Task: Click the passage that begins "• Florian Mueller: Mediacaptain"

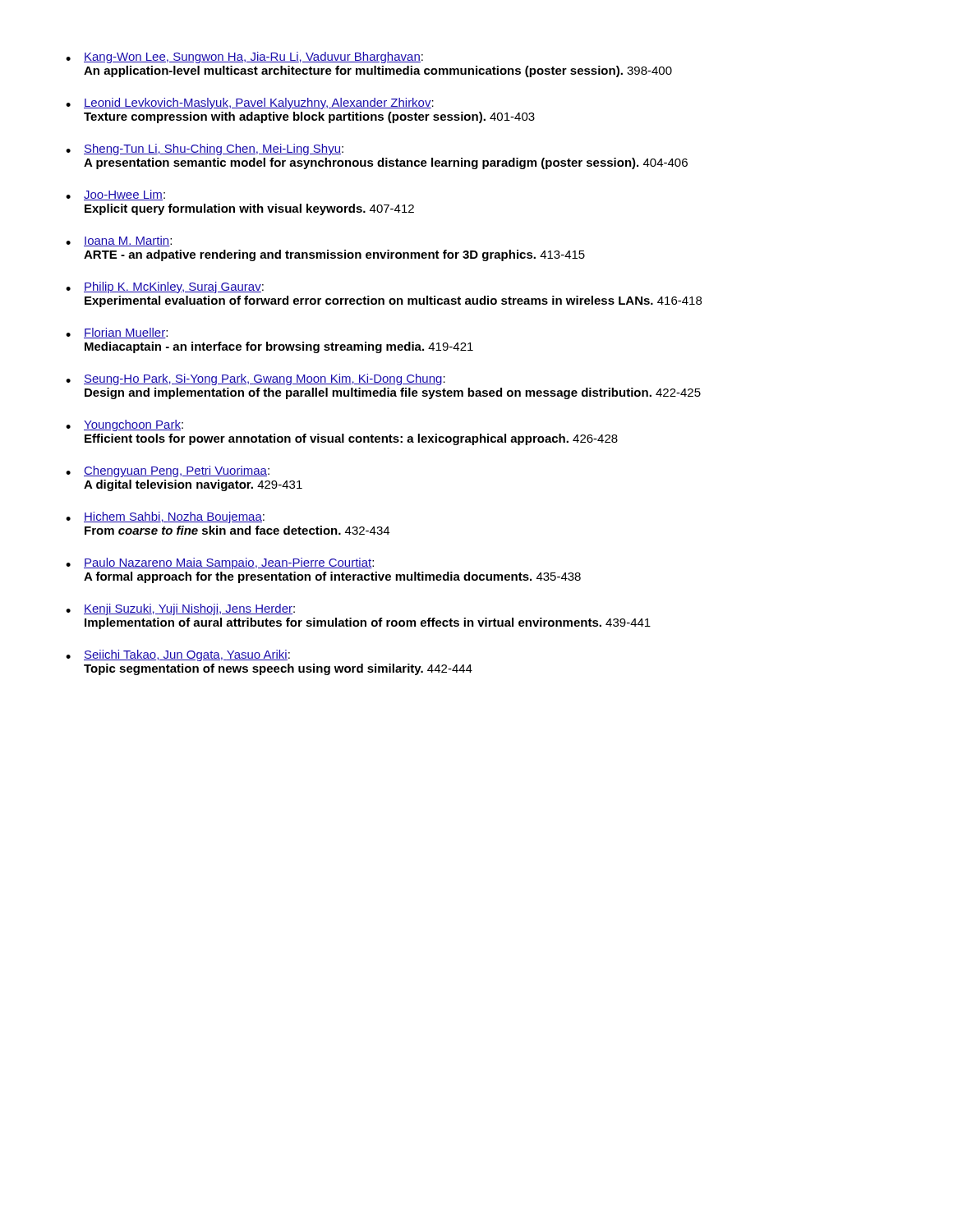Action: point(476,339)
